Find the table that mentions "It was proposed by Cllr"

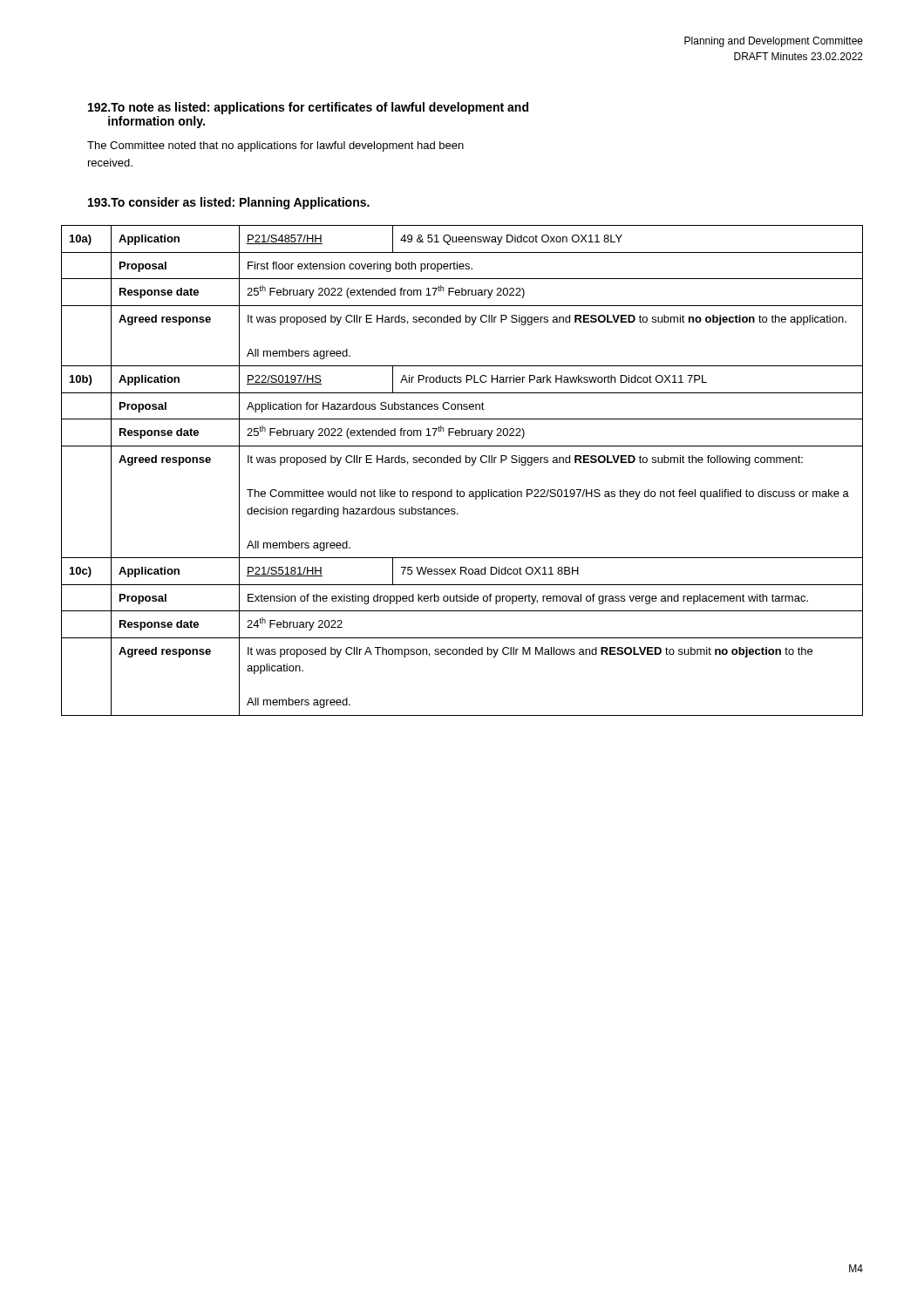tap(462, 470)
